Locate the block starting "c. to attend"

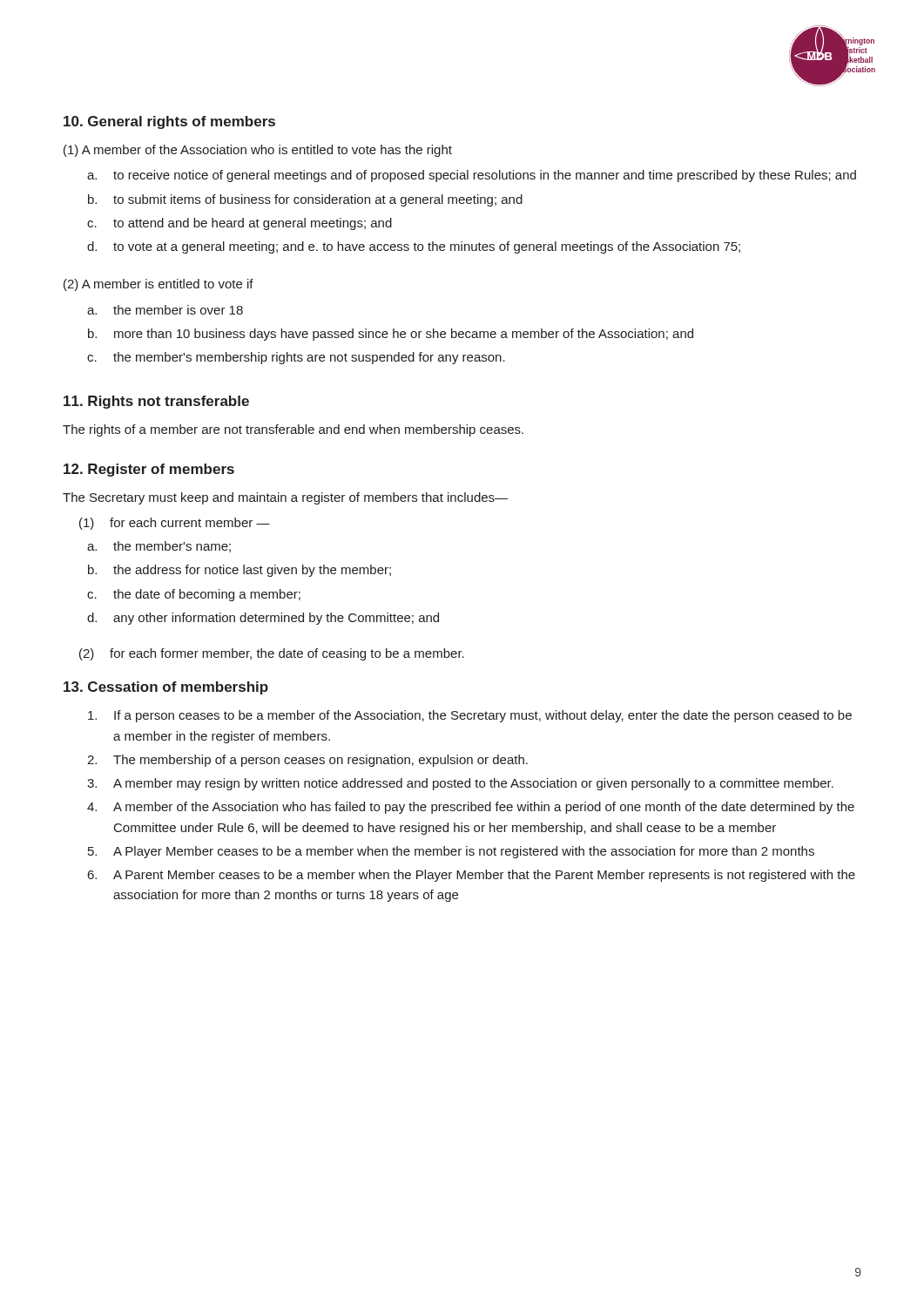click(240, 223)
